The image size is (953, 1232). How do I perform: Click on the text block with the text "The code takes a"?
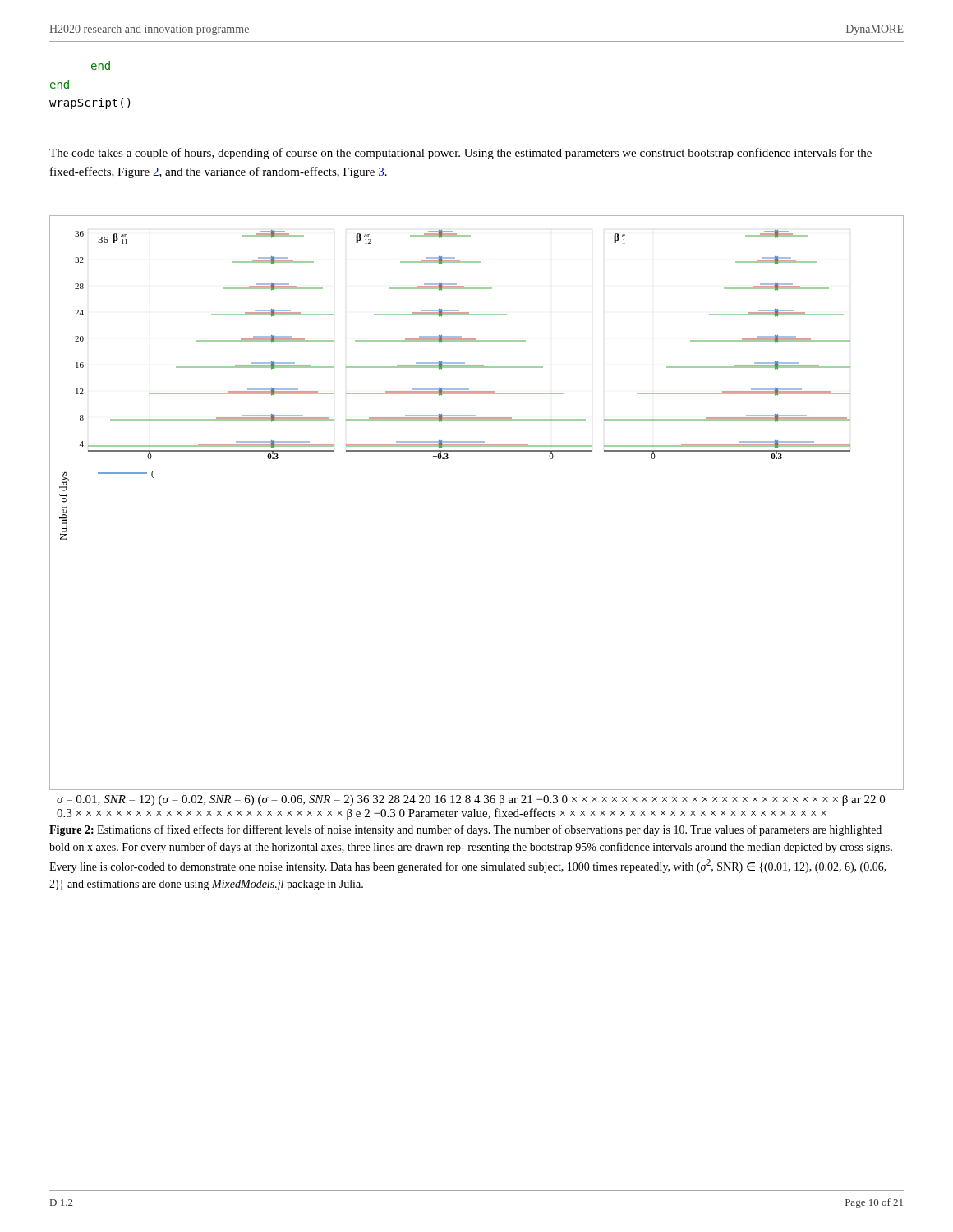coord(461,162)
